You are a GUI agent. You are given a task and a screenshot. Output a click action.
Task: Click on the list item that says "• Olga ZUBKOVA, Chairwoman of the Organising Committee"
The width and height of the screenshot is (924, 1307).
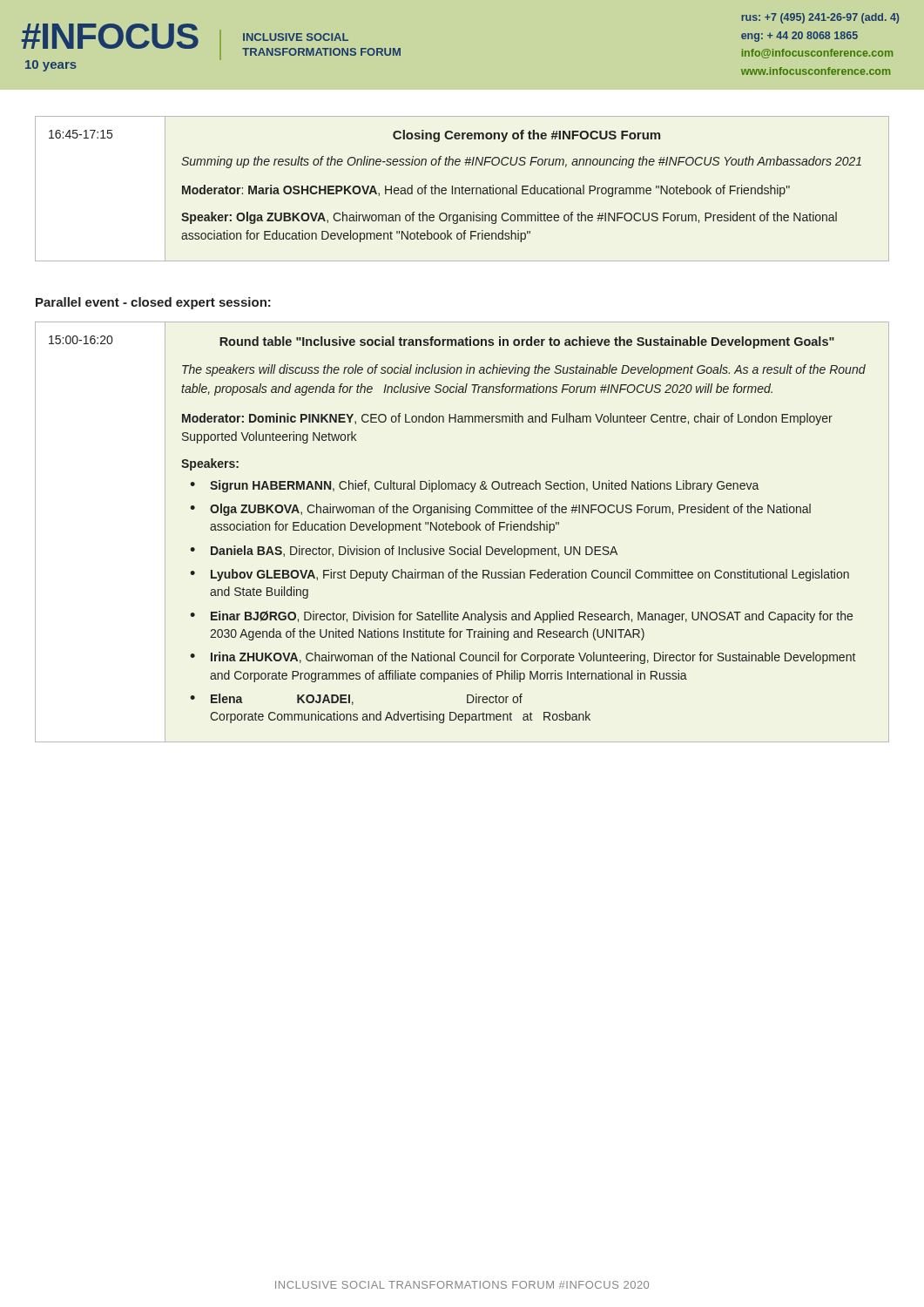pos(531,518)
